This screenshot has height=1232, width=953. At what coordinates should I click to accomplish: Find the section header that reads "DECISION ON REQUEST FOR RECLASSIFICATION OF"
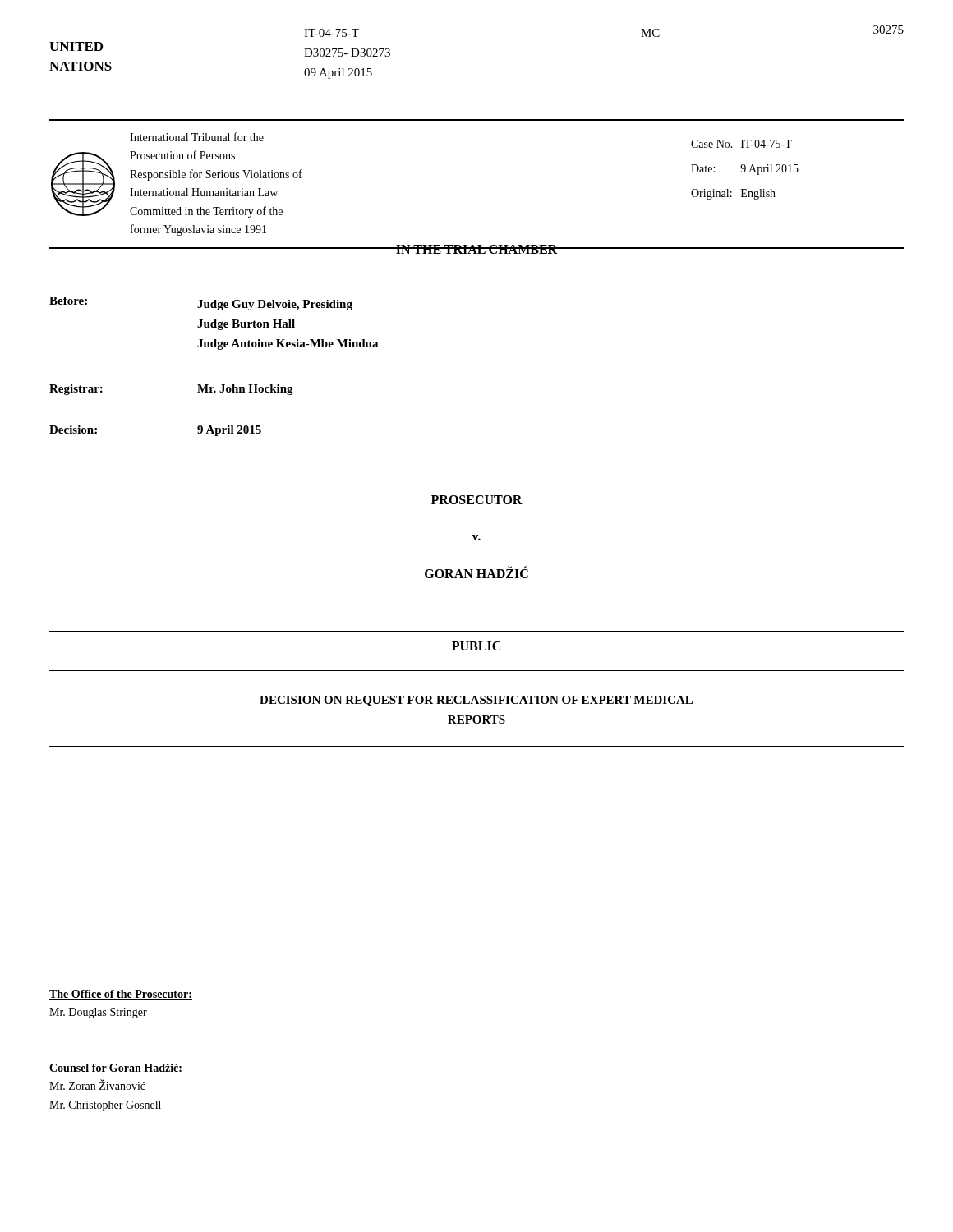(476, 710)
